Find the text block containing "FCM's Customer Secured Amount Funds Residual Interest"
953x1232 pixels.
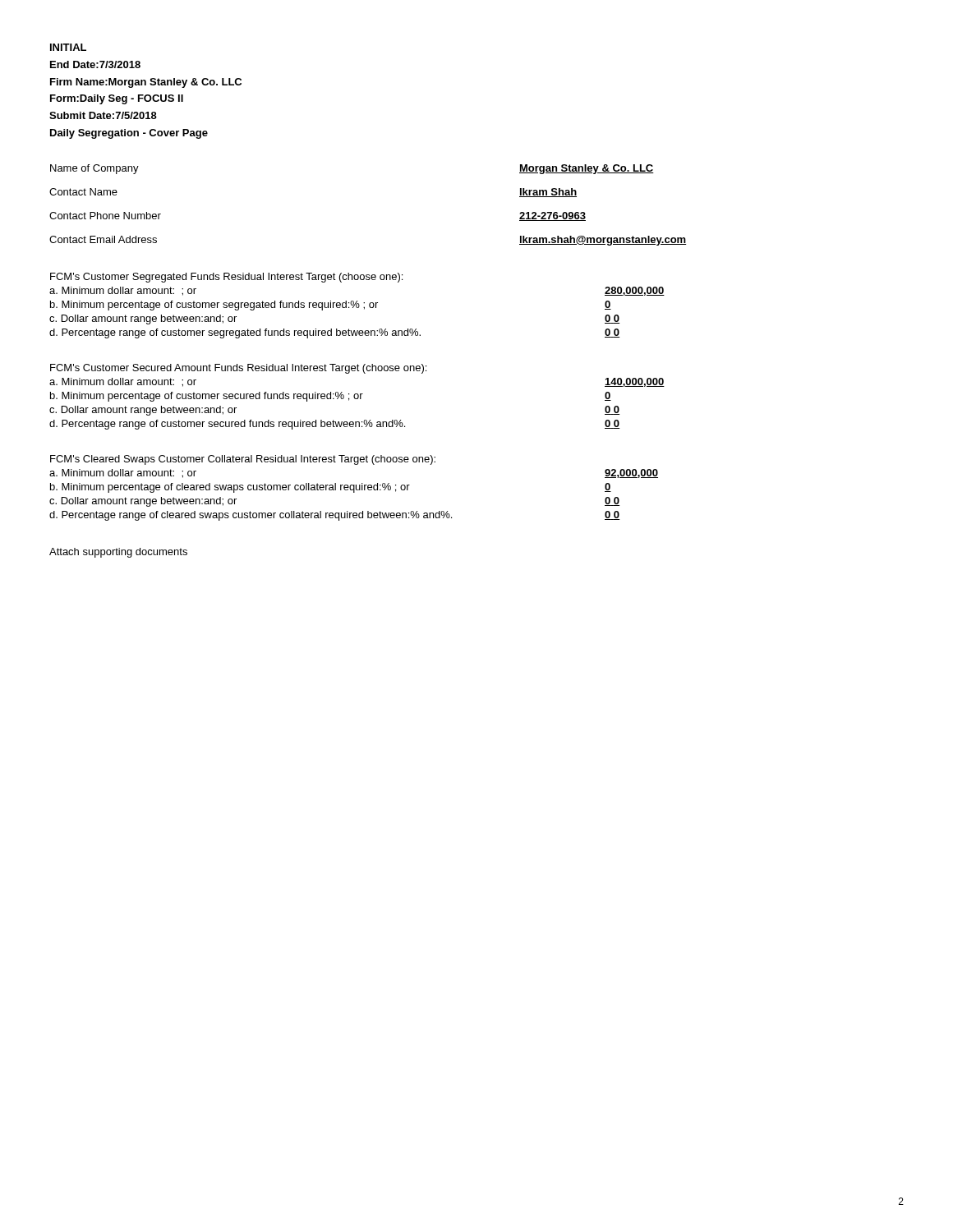click(x=238, y=369)
